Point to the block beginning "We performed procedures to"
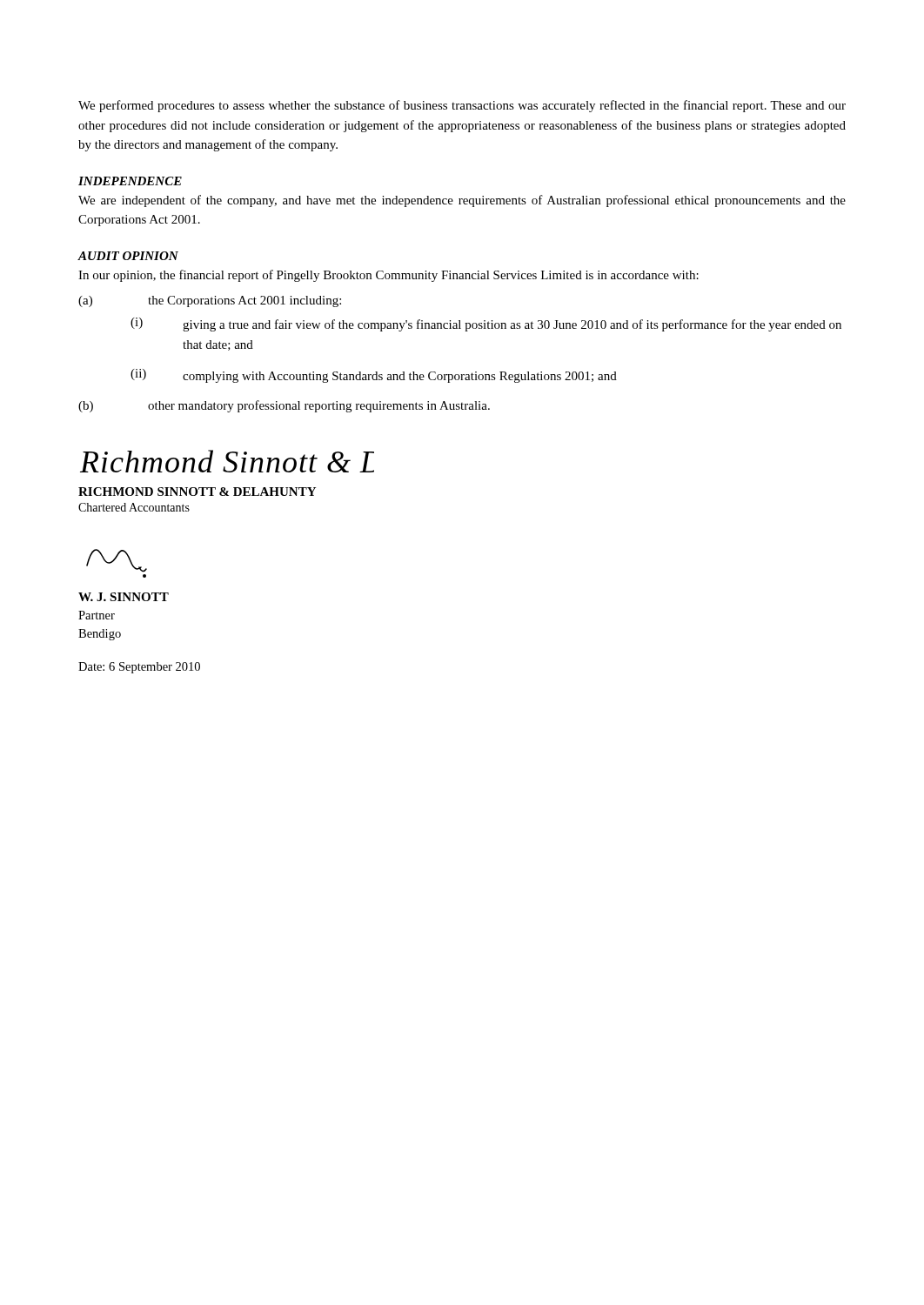 click(x=462, y=125)
